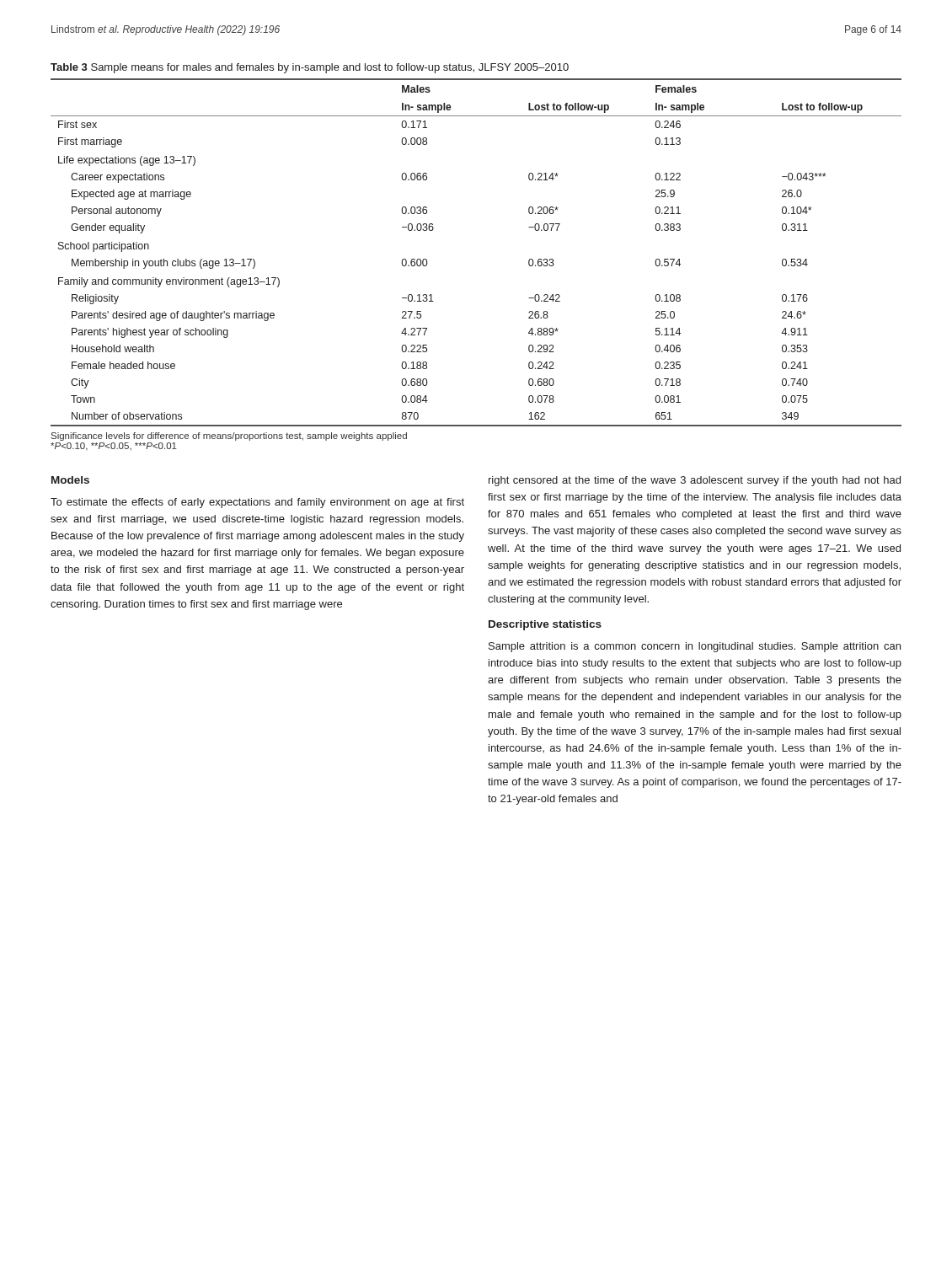Locate the table with the text "Lost to follow-up"

tap(476, 252)
